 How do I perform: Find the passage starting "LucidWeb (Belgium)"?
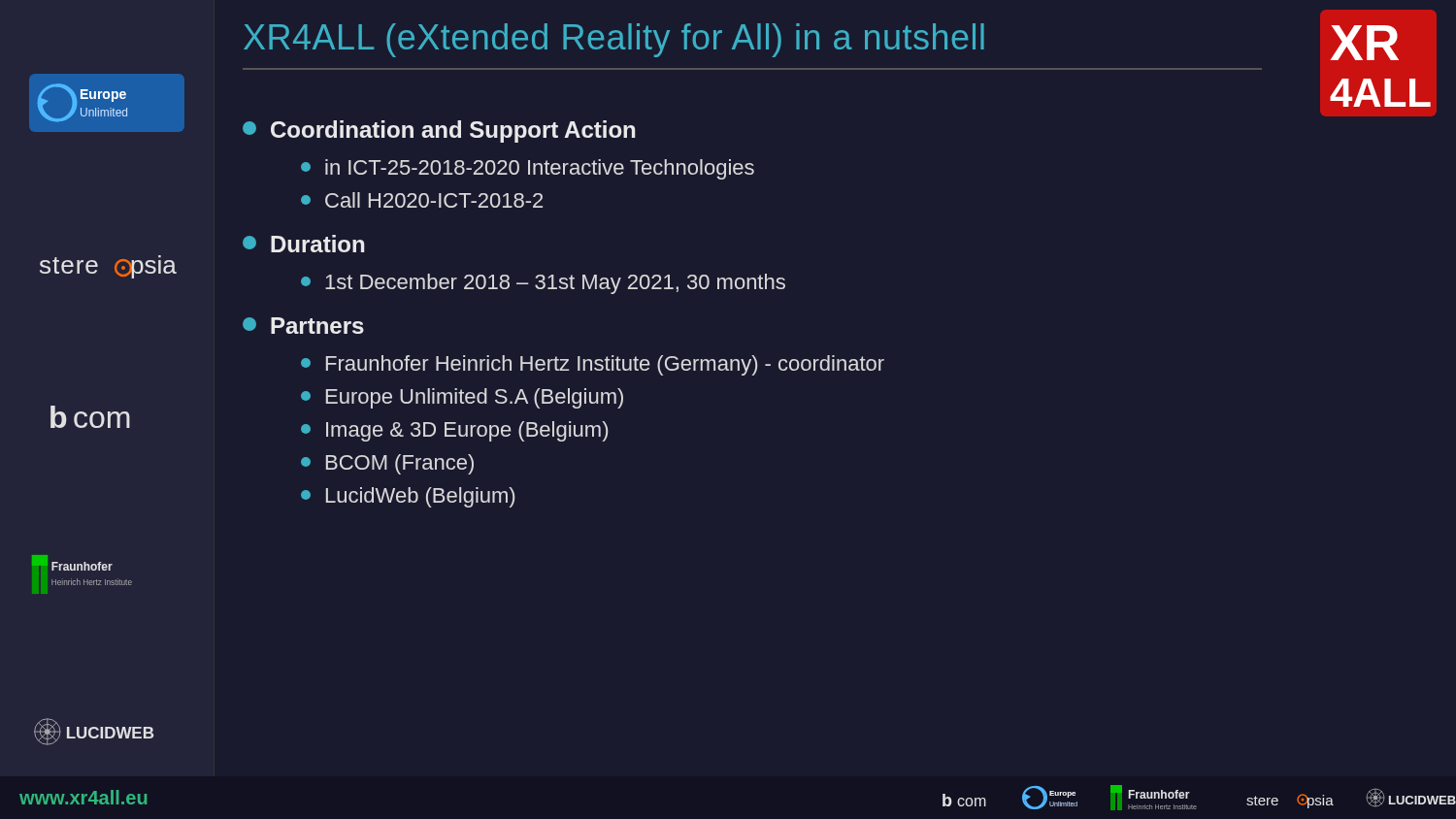pos(409,496)
